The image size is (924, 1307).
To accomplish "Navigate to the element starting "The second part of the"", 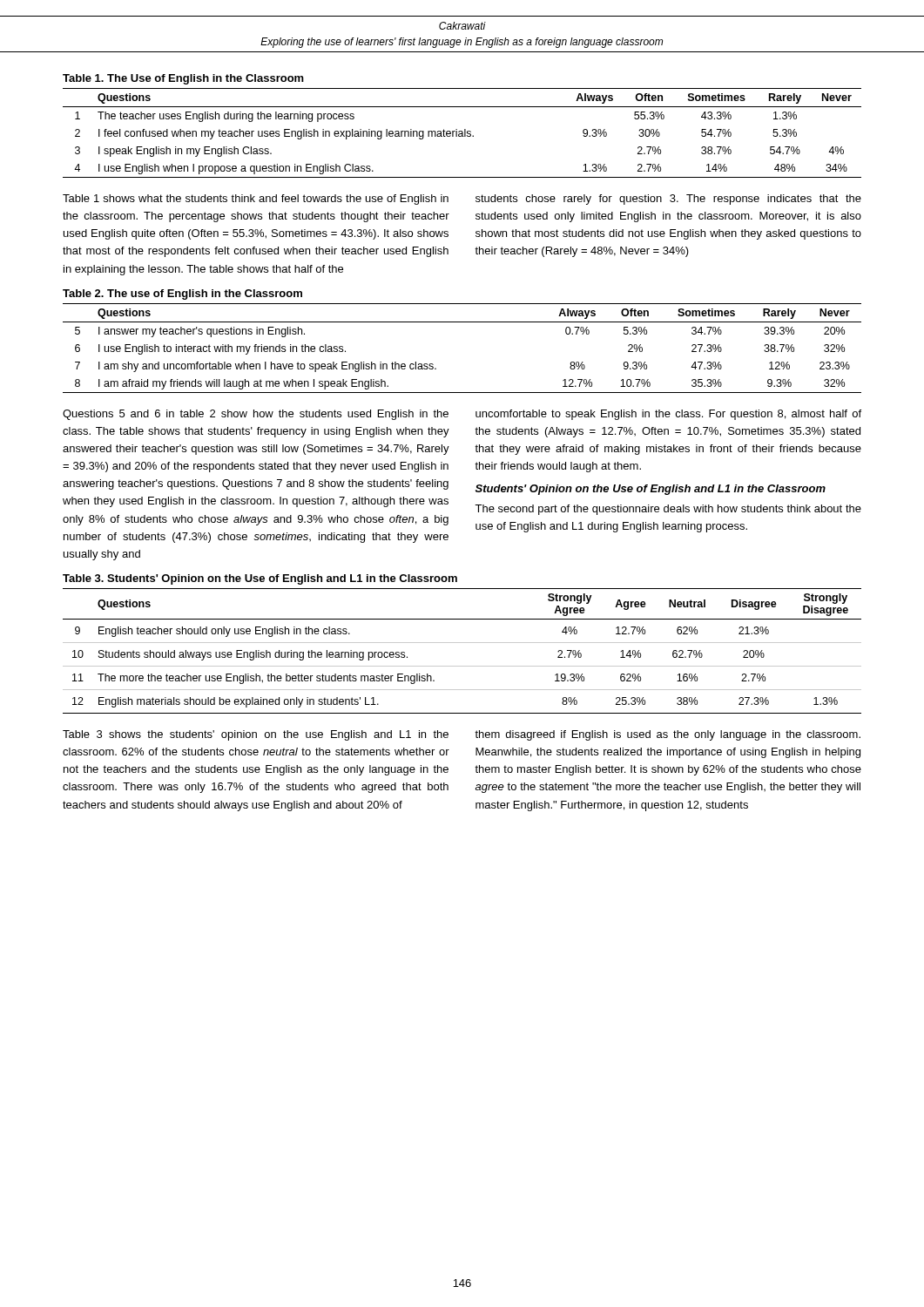I will (668, 517).
